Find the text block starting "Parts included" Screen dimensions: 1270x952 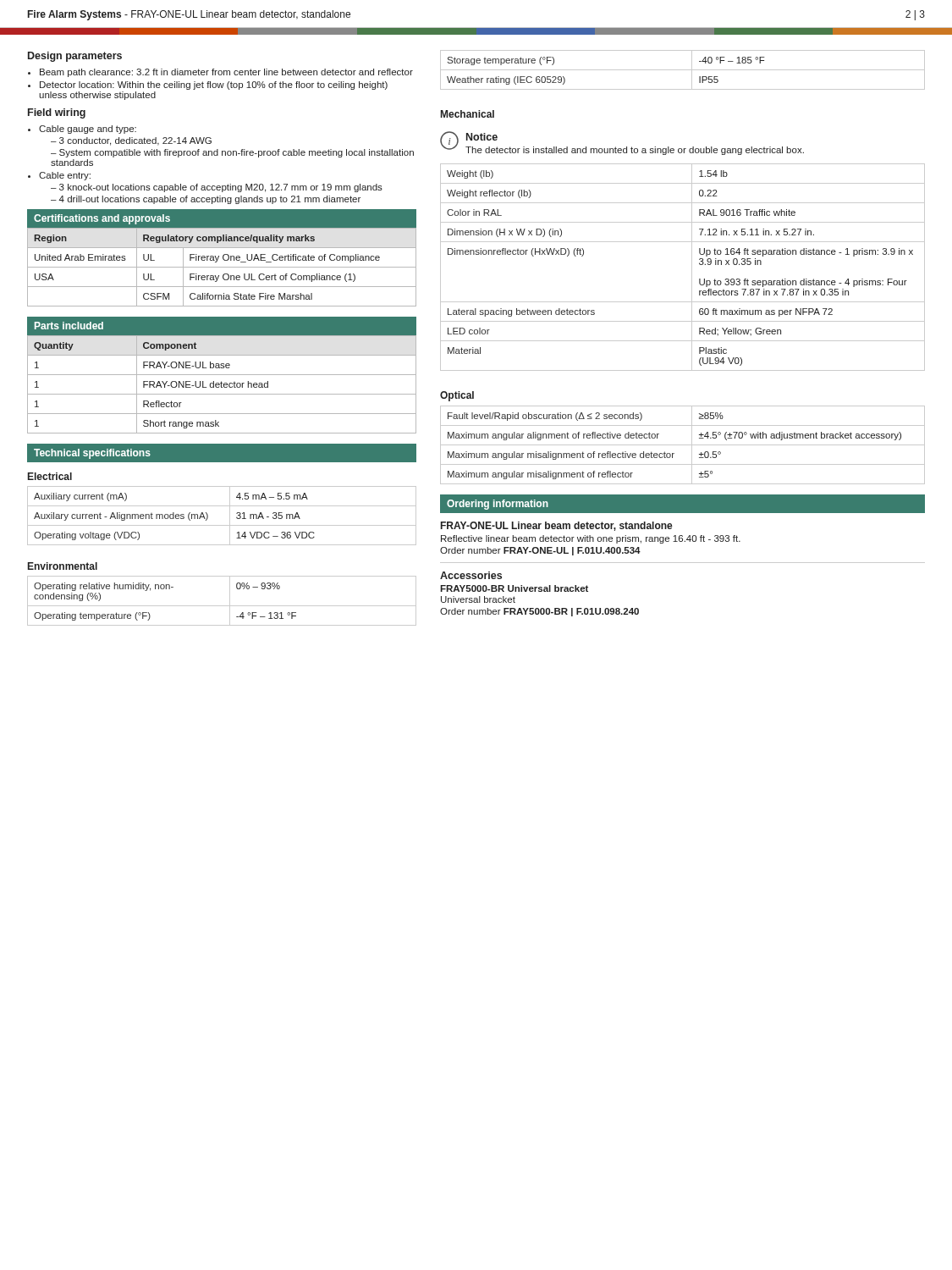pyautogui.click(x=222, y=326)
